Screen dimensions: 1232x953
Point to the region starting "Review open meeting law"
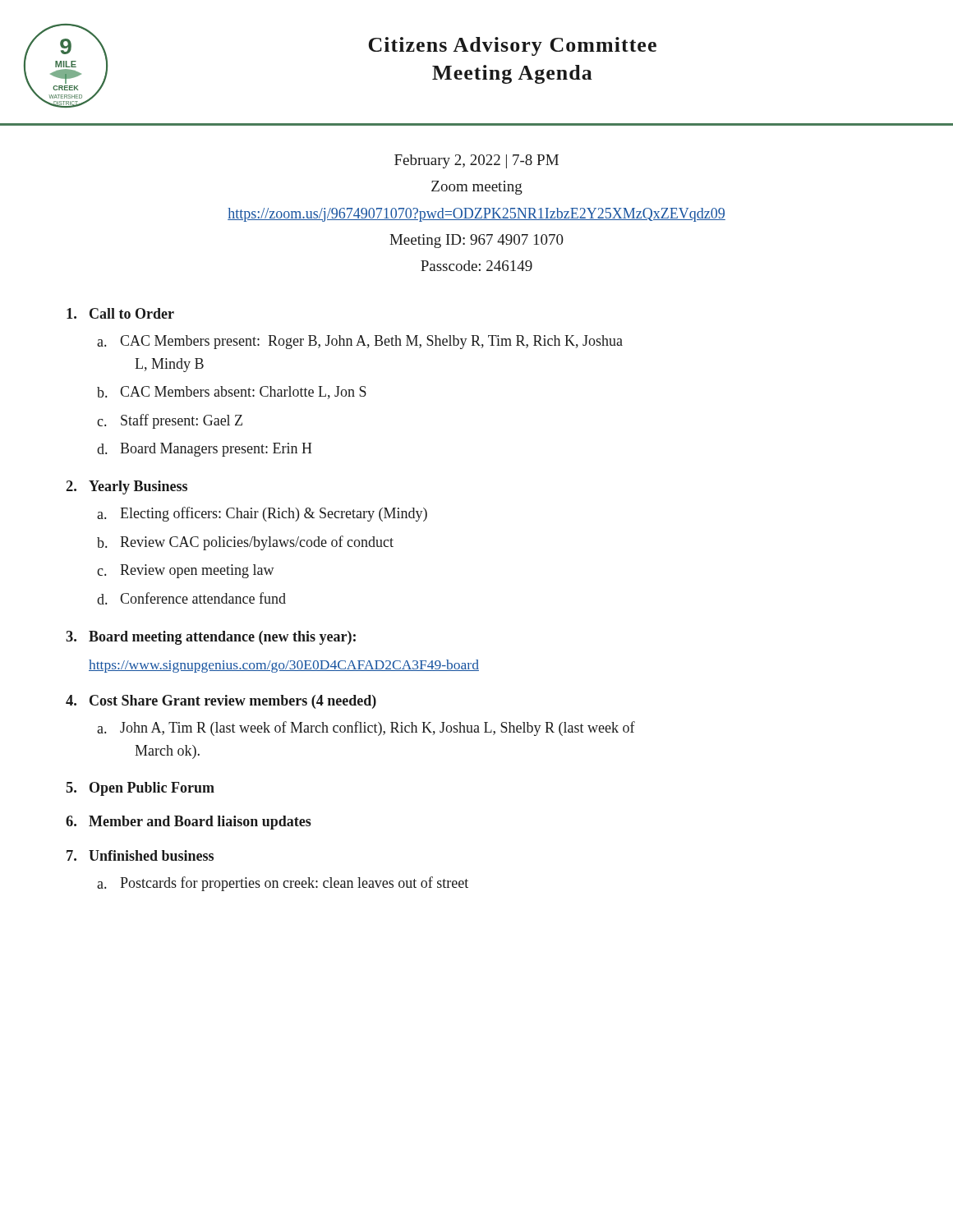[197, 570]
